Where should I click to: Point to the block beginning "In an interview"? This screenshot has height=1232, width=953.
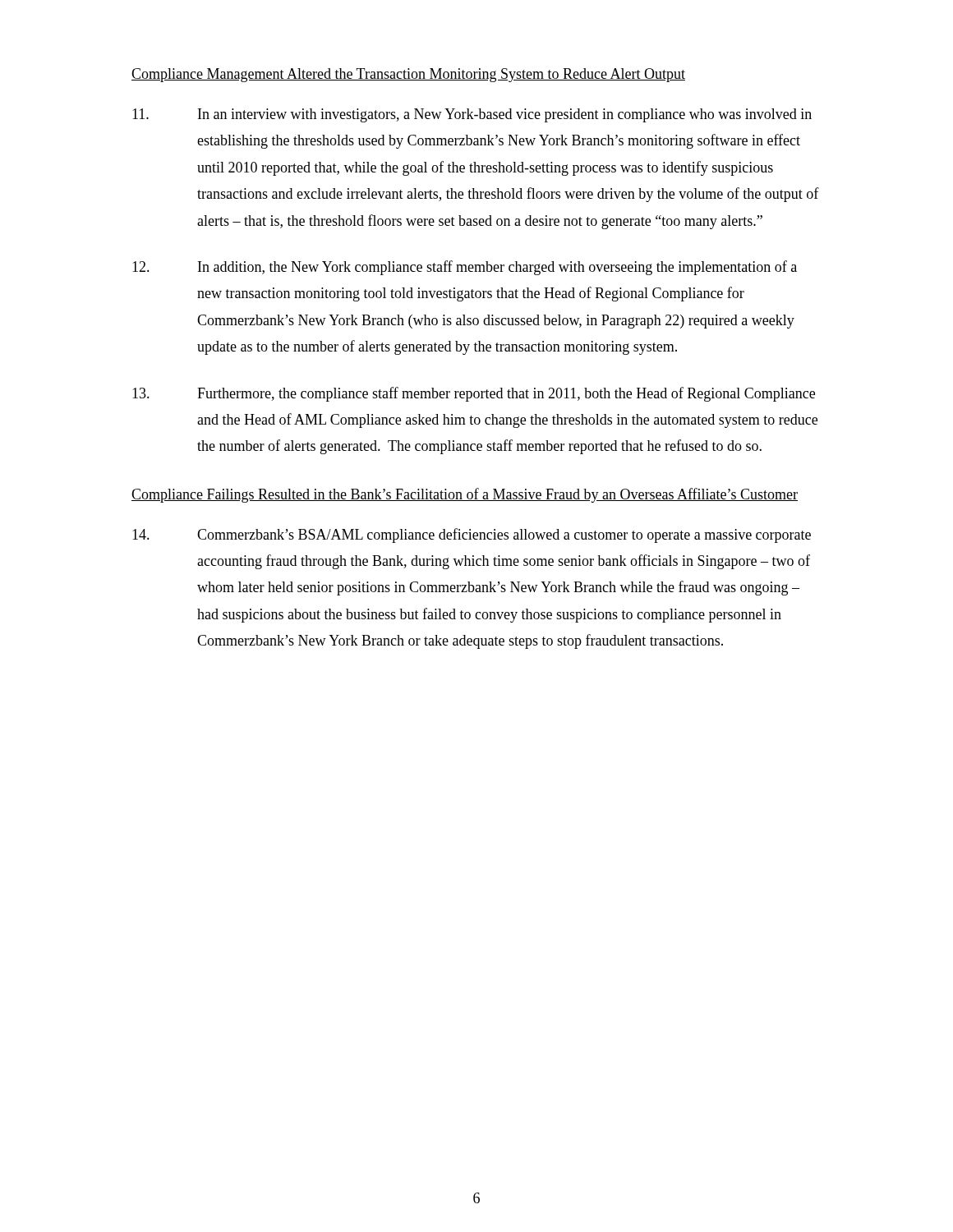tap(476, 168)
